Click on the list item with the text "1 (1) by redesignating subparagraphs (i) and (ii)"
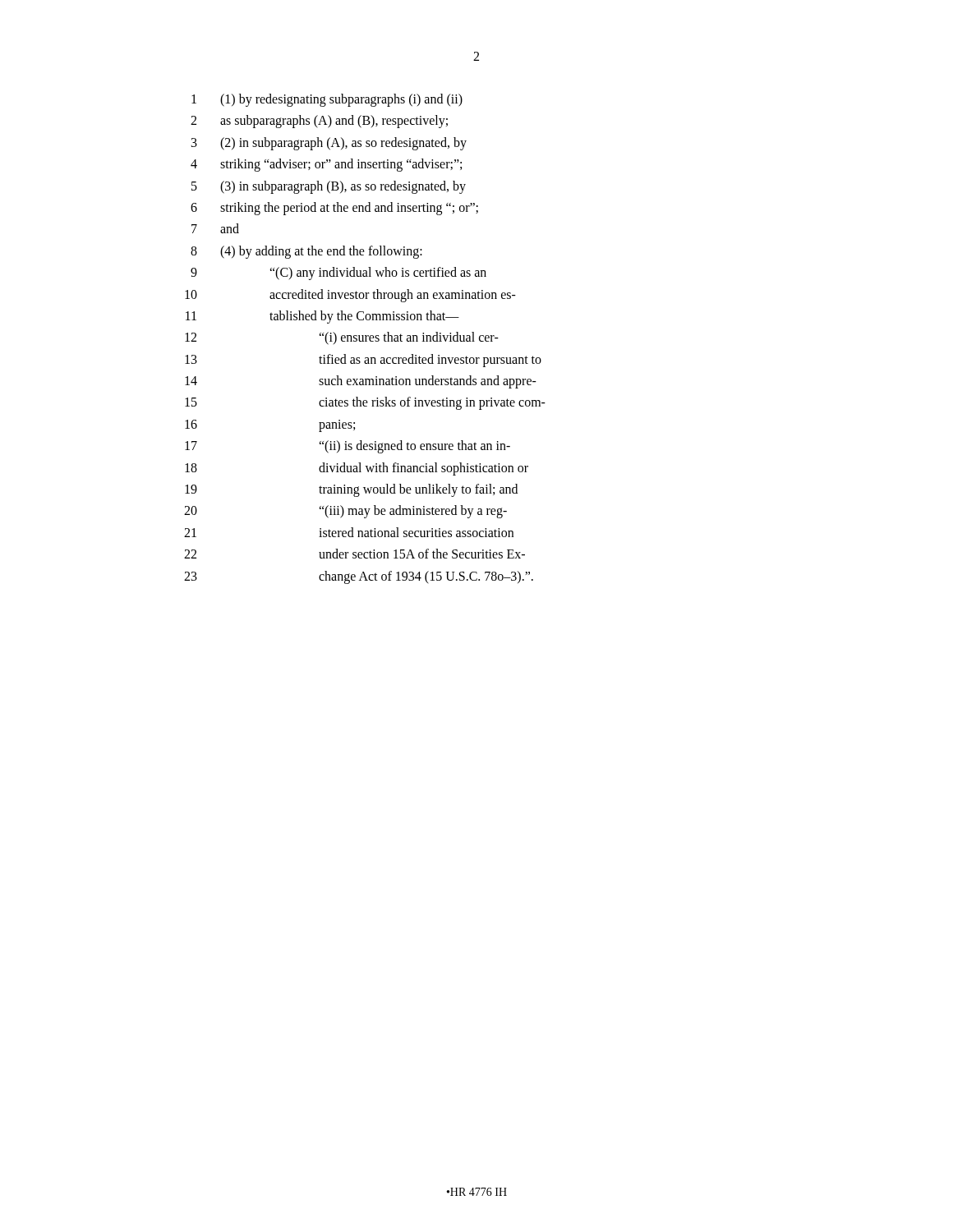The height and width of the screenshot is (1232, 953). tap(327, 100)
